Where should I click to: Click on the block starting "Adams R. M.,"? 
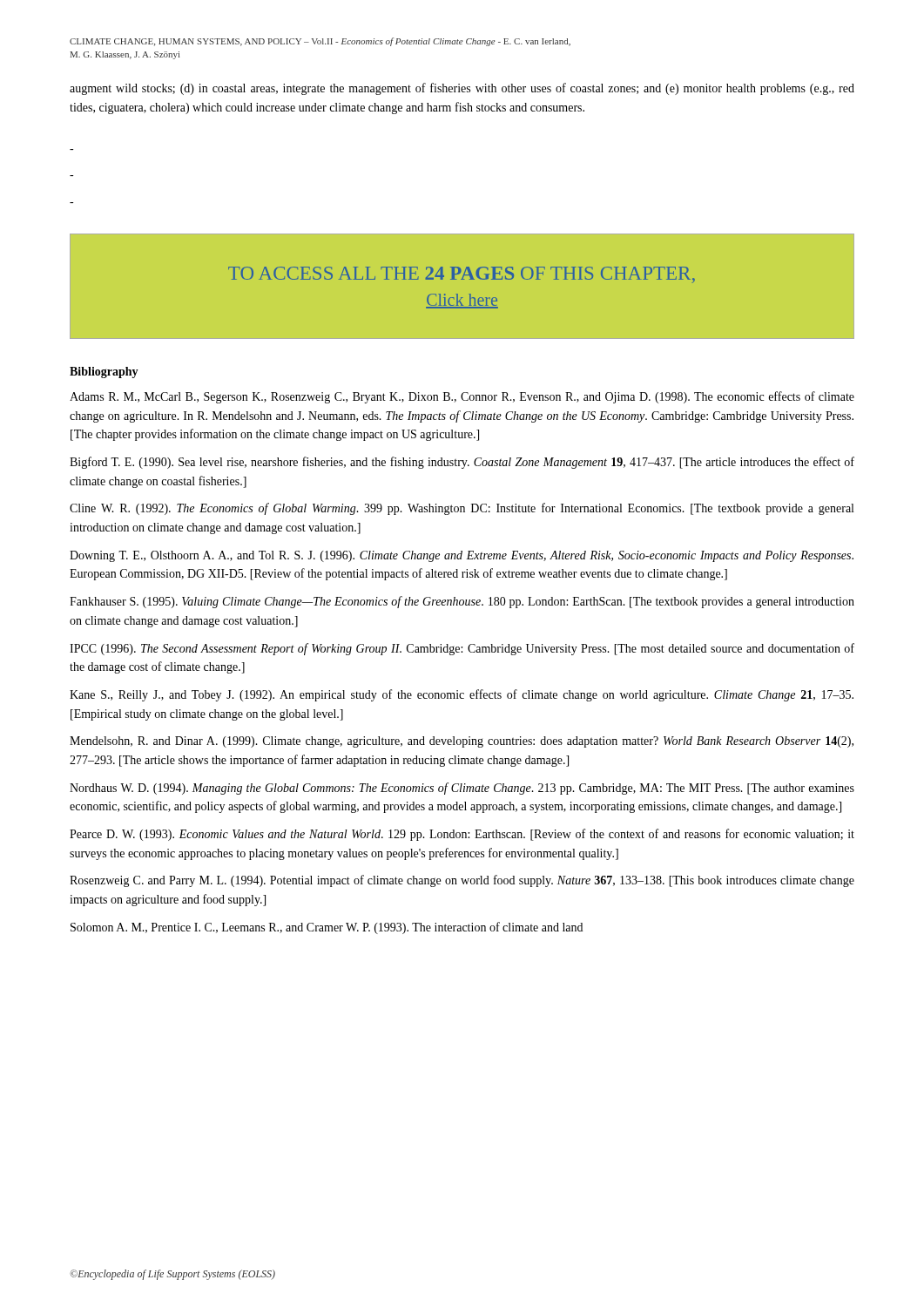click(x=462, y=416)
